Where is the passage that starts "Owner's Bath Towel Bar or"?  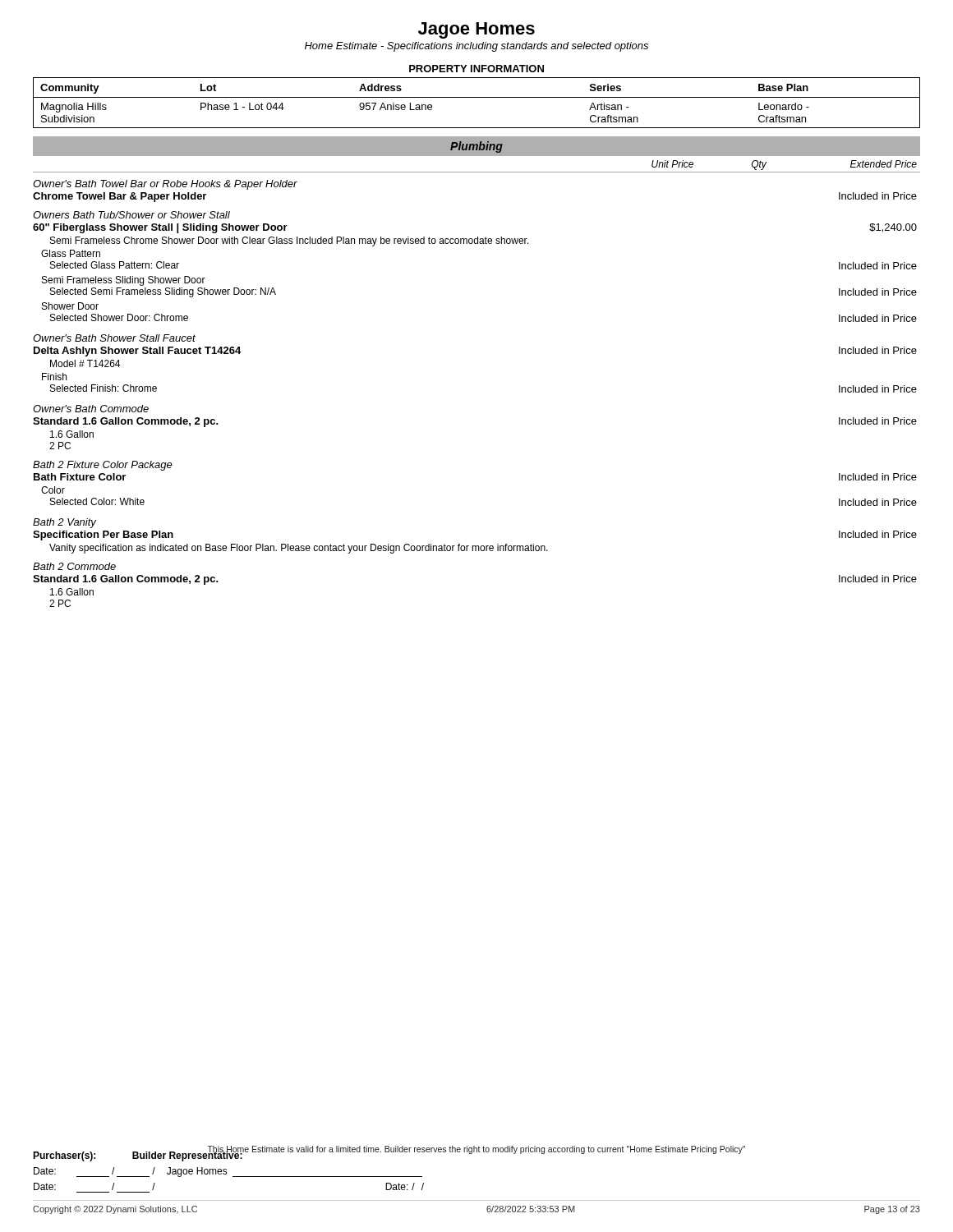click(165, 185)
